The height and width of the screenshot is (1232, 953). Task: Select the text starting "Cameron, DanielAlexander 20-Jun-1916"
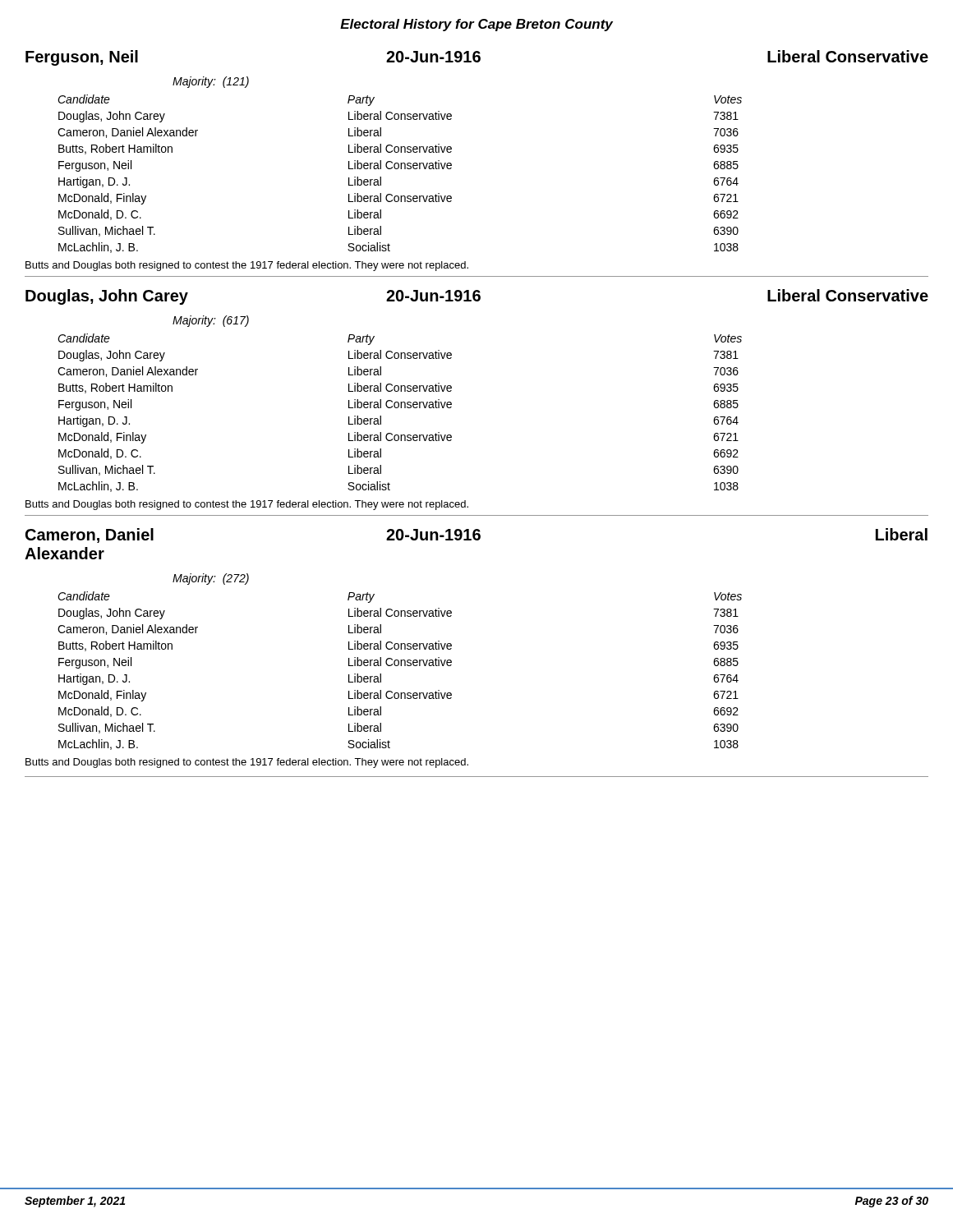476,545
